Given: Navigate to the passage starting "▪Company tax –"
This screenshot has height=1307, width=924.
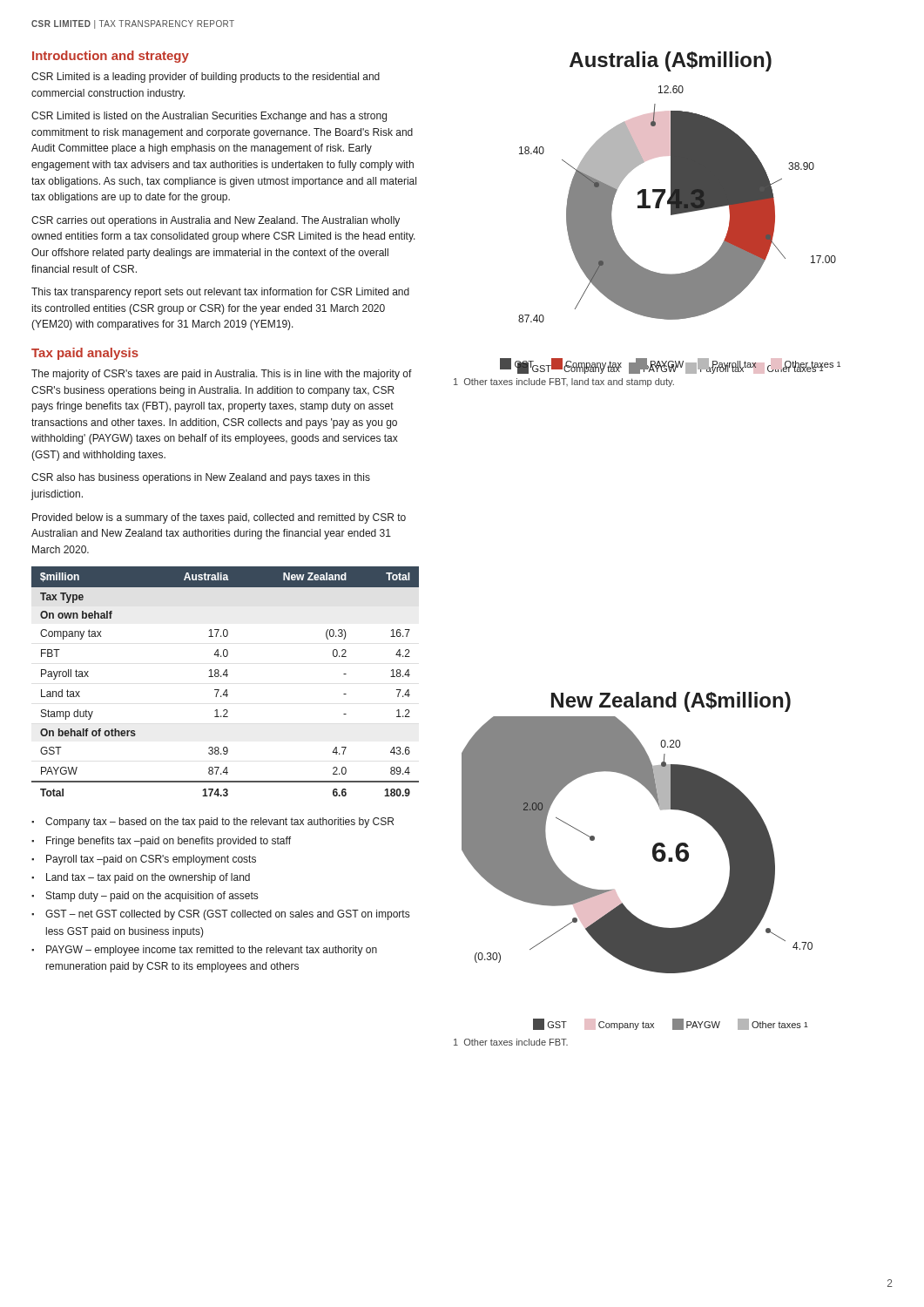Looking at the screenshot, I should coord(213,822).
